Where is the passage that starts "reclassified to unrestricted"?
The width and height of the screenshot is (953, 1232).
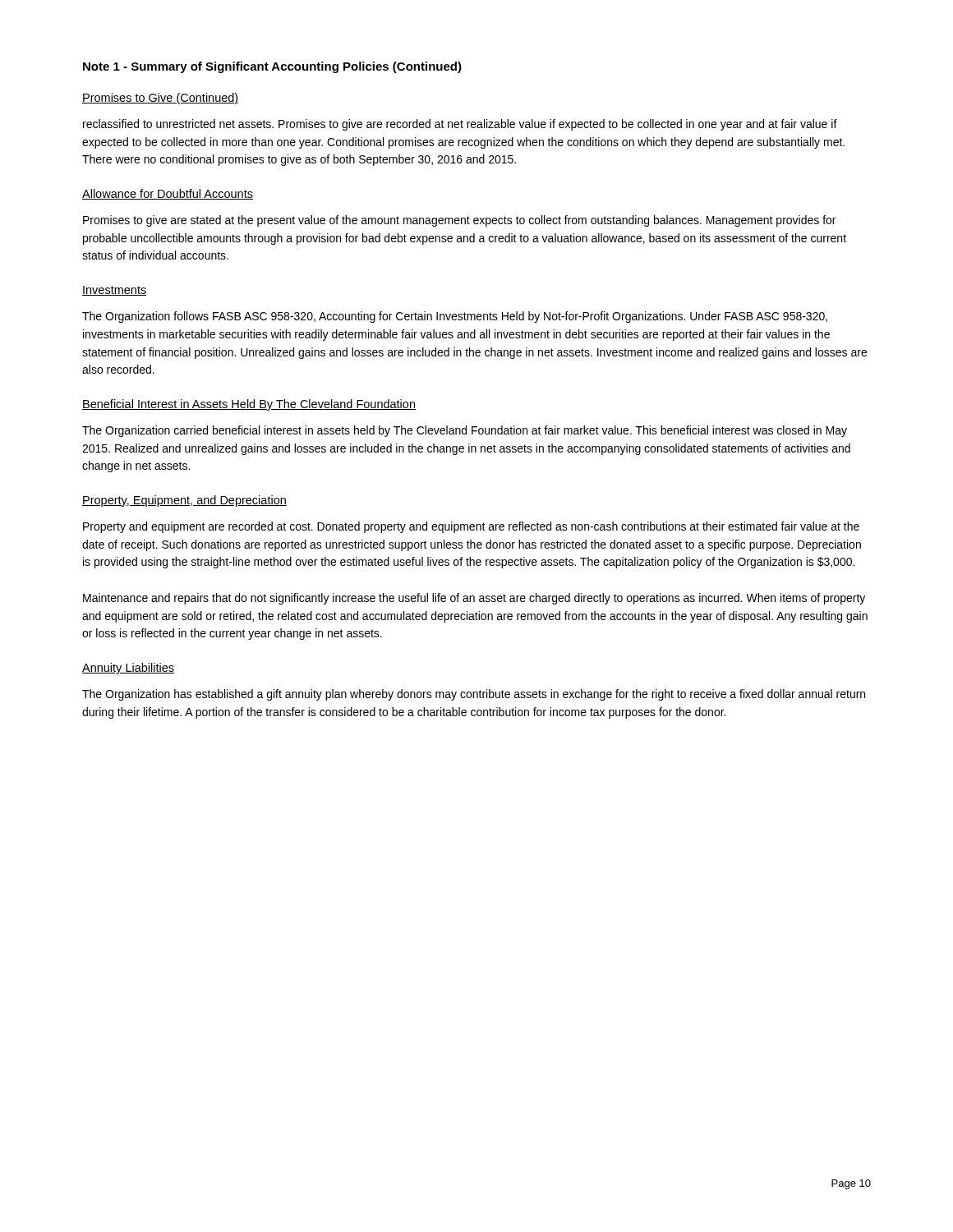[464, 142]
